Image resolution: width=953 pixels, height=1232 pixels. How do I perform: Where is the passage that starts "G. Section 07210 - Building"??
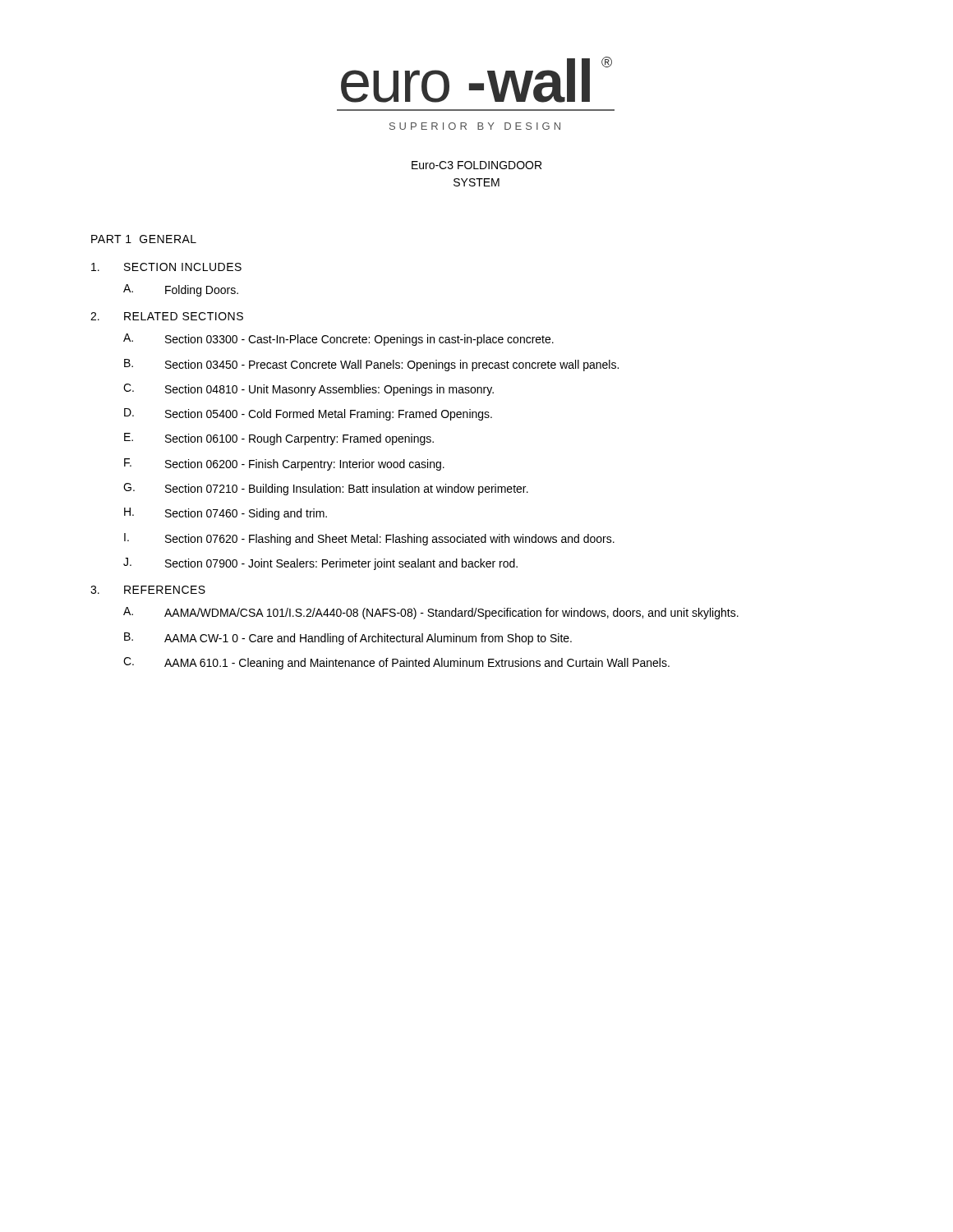(x=493, y=489)
